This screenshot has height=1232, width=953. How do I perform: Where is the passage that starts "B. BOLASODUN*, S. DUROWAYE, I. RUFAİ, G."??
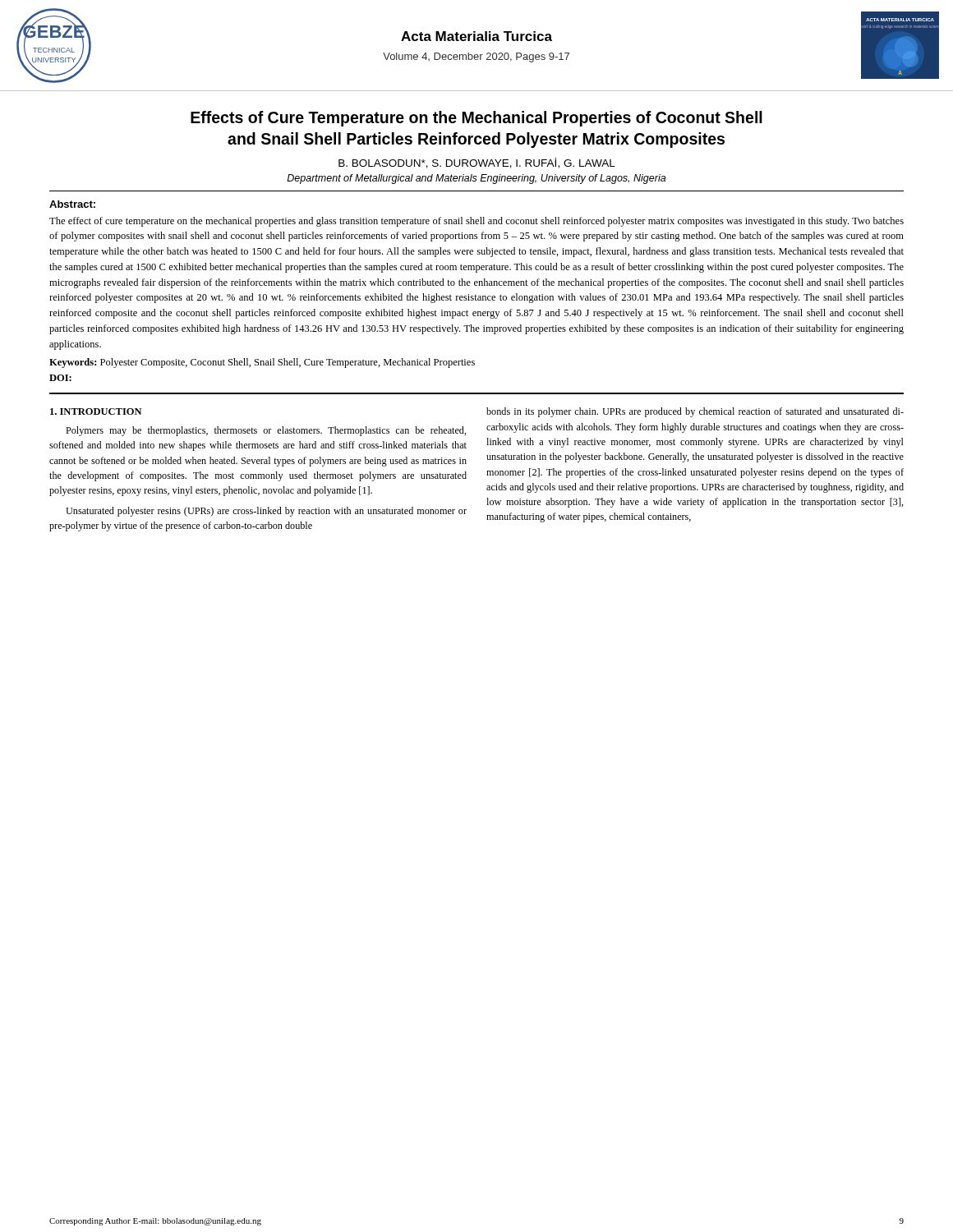[x=476, y=163]
